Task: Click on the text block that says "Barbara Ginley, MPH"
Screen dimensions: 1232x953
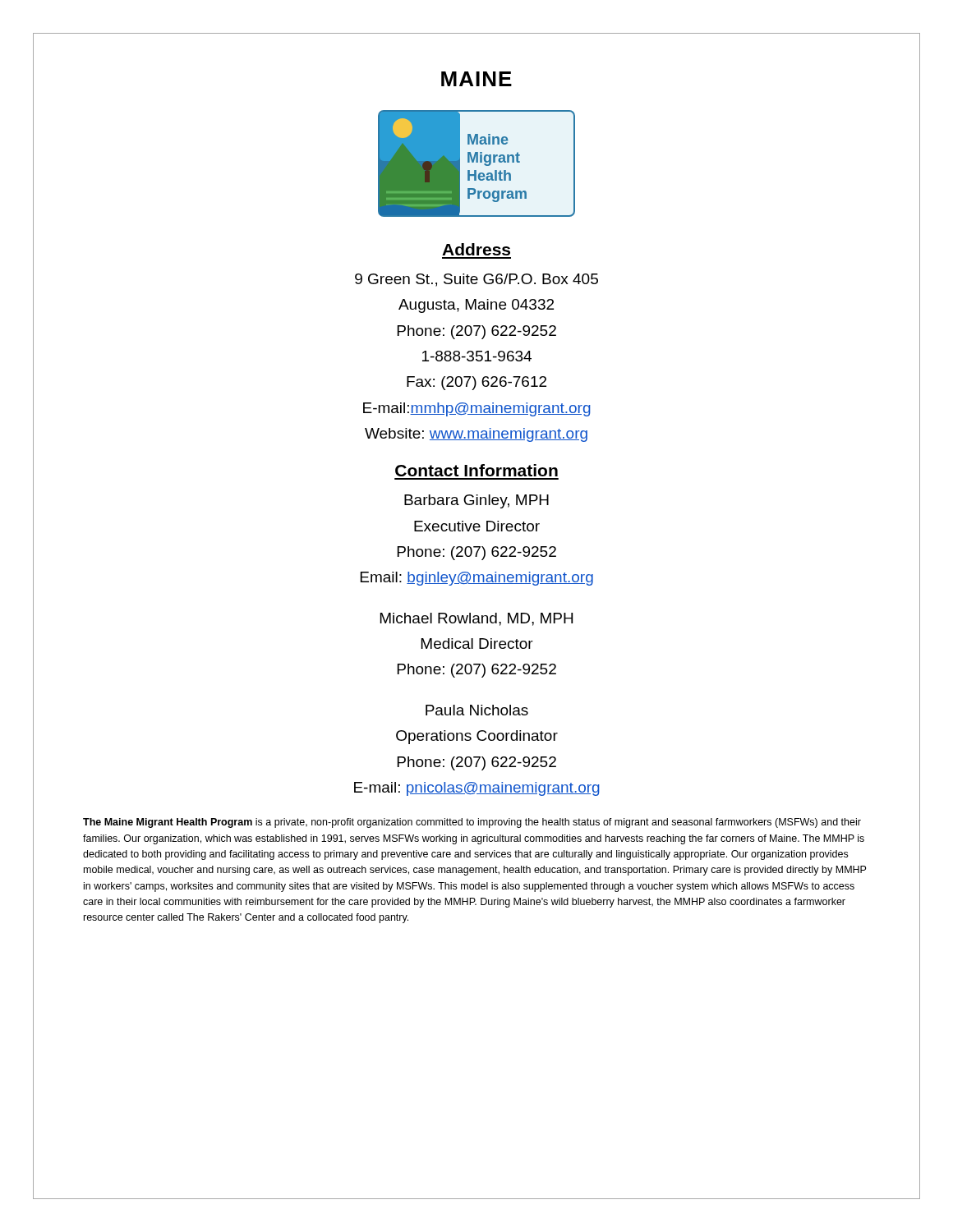Action: (x=476, y=539)
